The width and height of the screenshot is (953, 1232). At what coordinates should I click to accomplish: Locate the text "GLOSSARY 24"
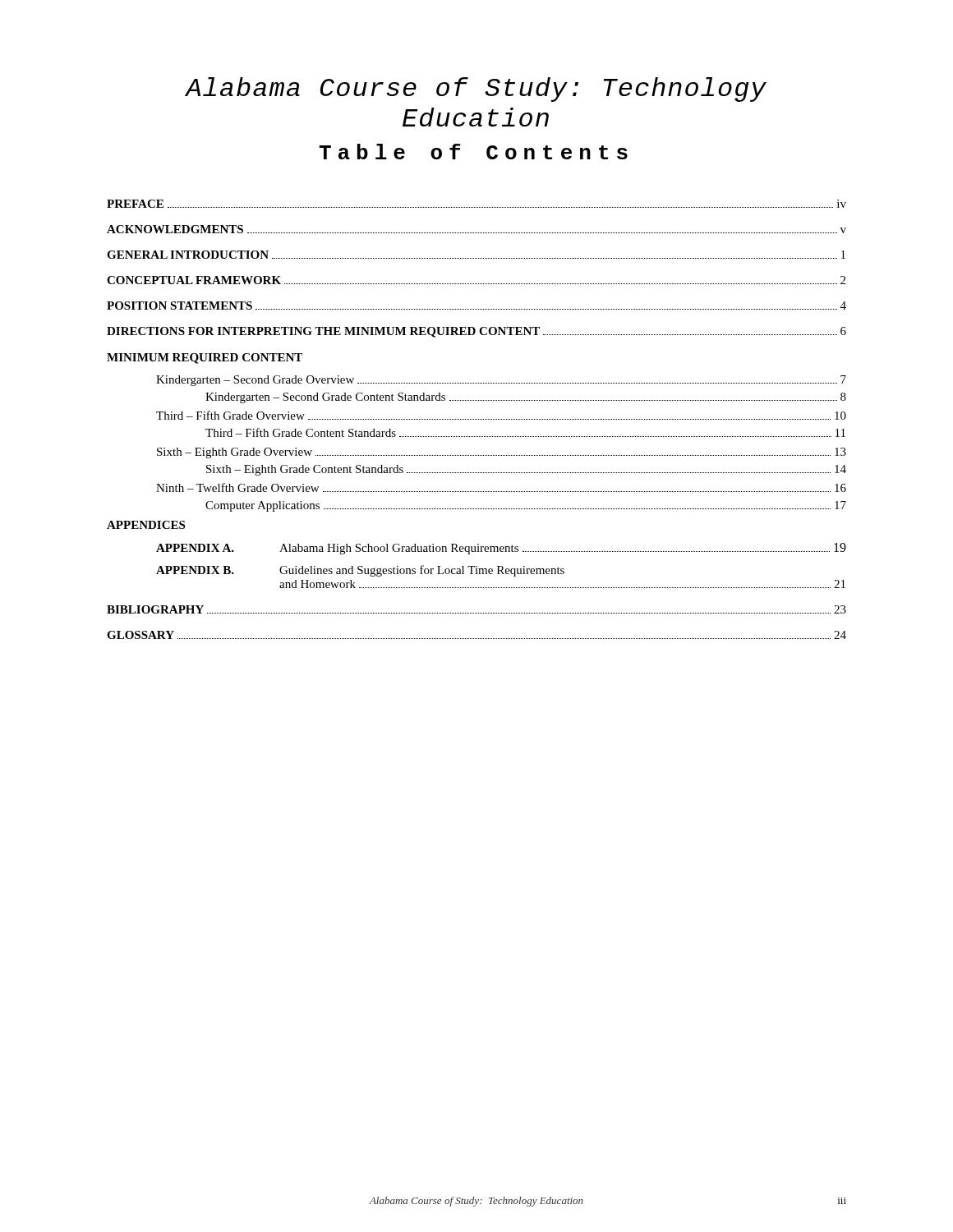[x=476, y=635]
